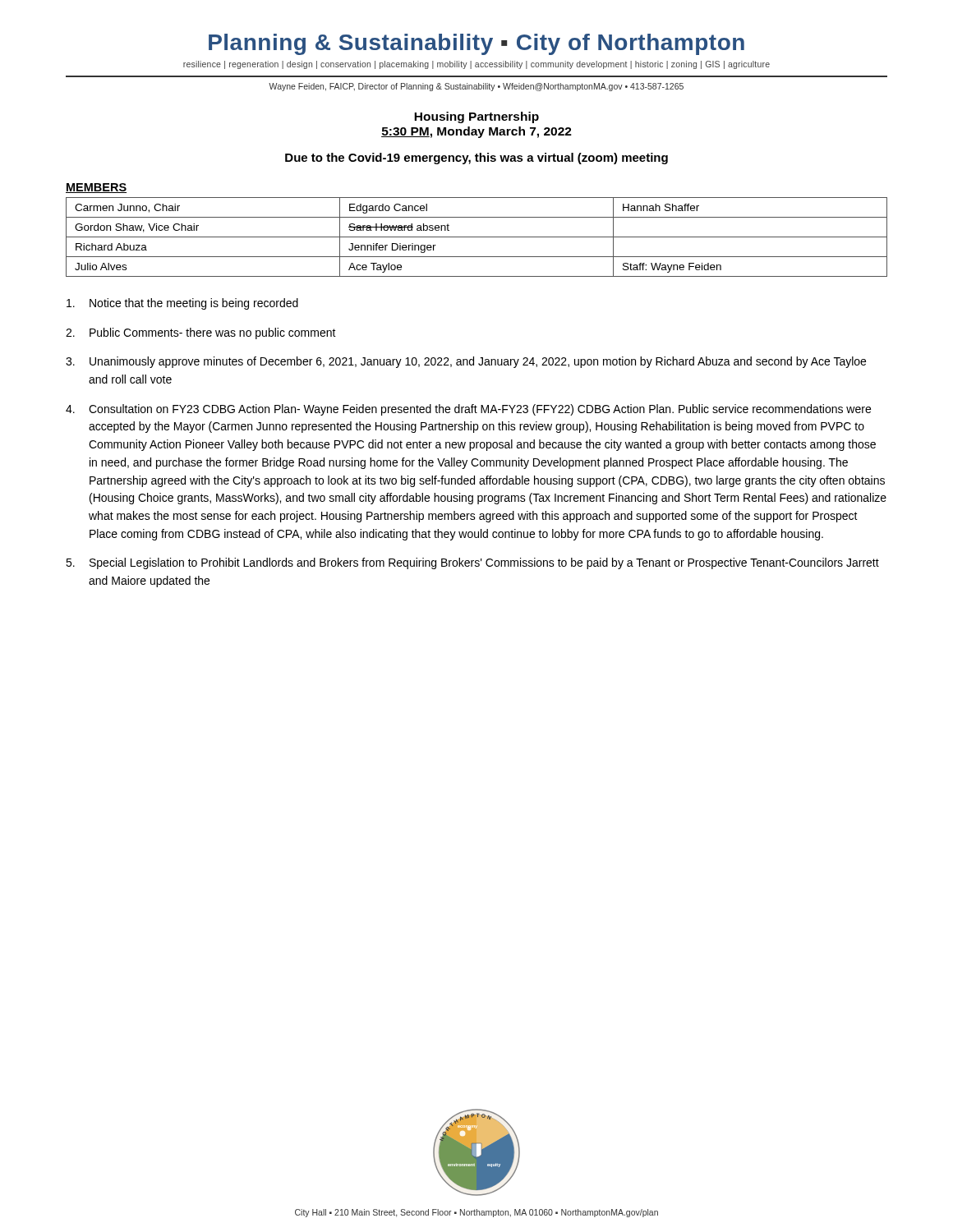This screenshot has height=1232, width=953.
Task: Find the list item containing "5. Special Legislation"
Action: 476,572
